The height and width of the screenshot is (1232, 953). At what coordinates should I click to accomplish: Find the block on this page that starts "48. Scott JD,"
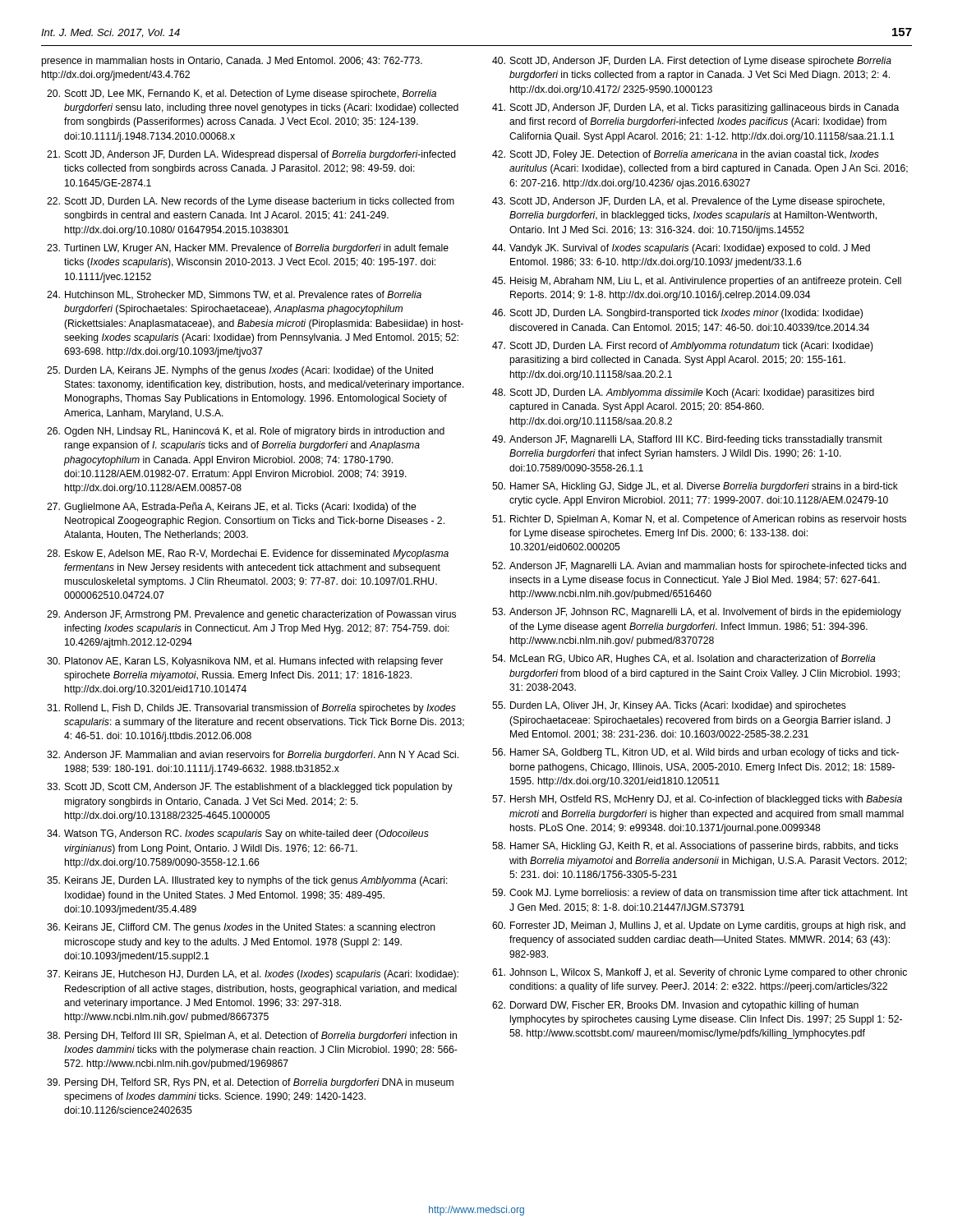click(699, 407)
